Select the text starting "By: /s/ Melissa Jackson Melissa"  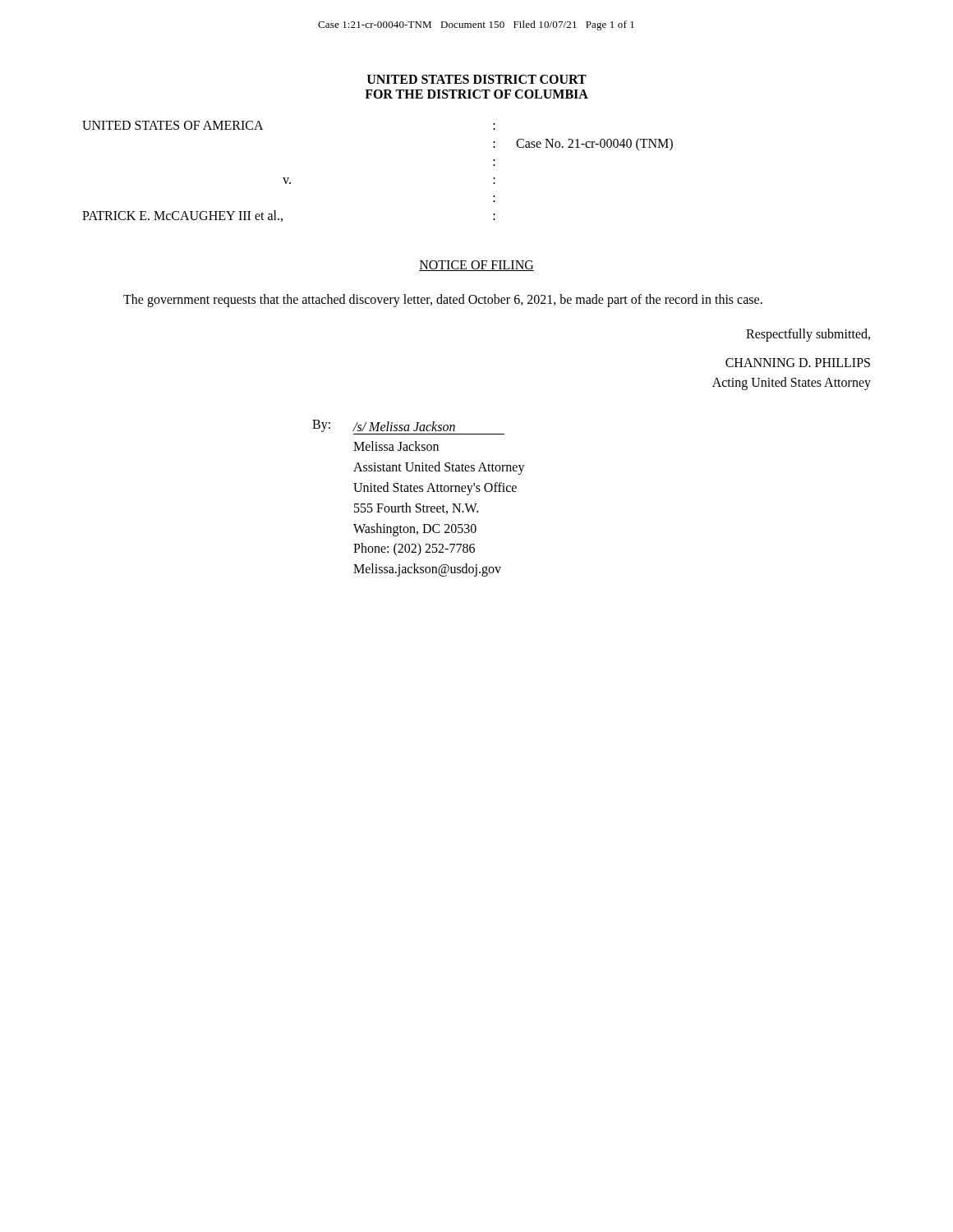[418, 498]
